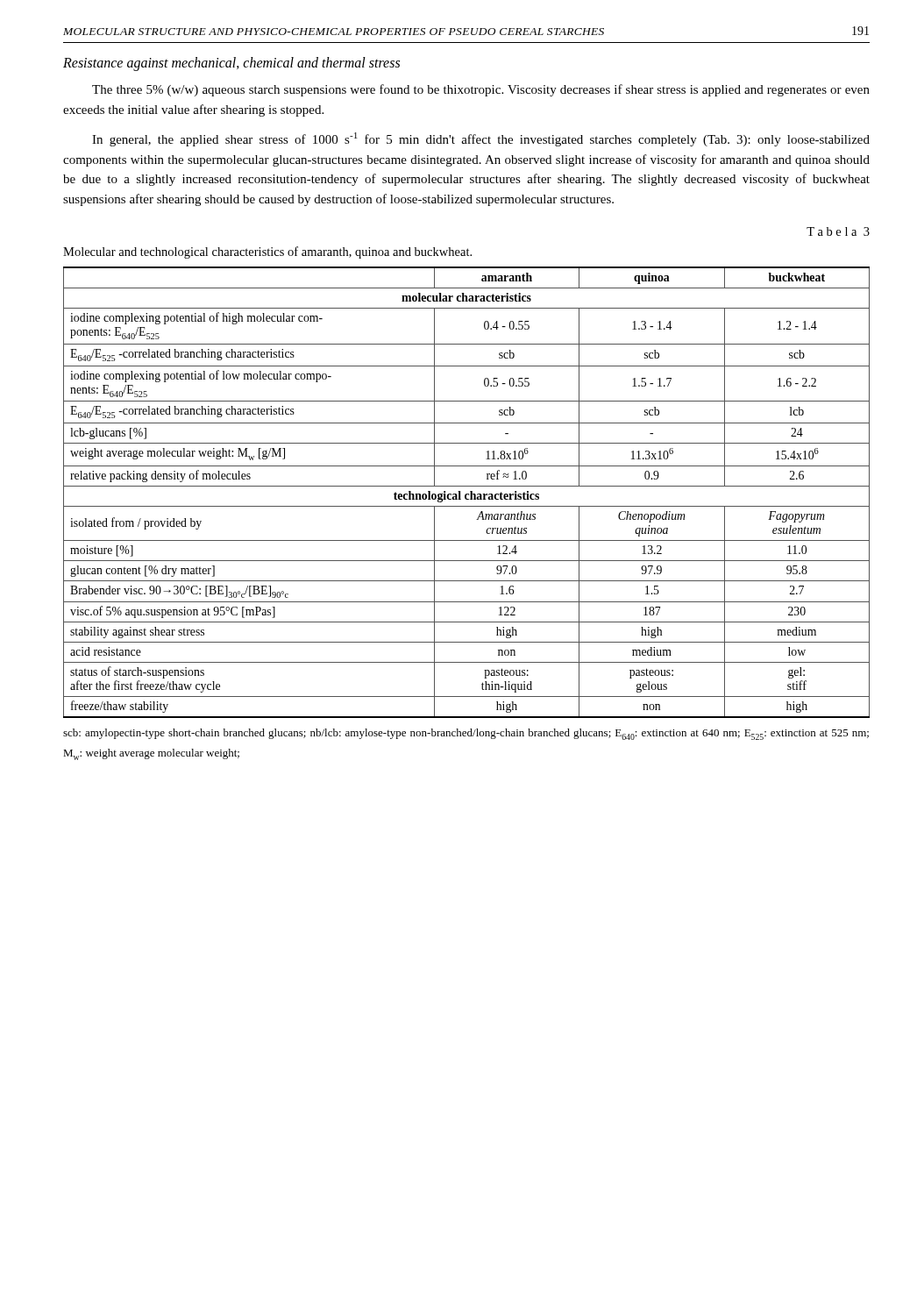Find the passage starting "In general, the"
Screen dimensions: 1315x924
coord(466,168)
